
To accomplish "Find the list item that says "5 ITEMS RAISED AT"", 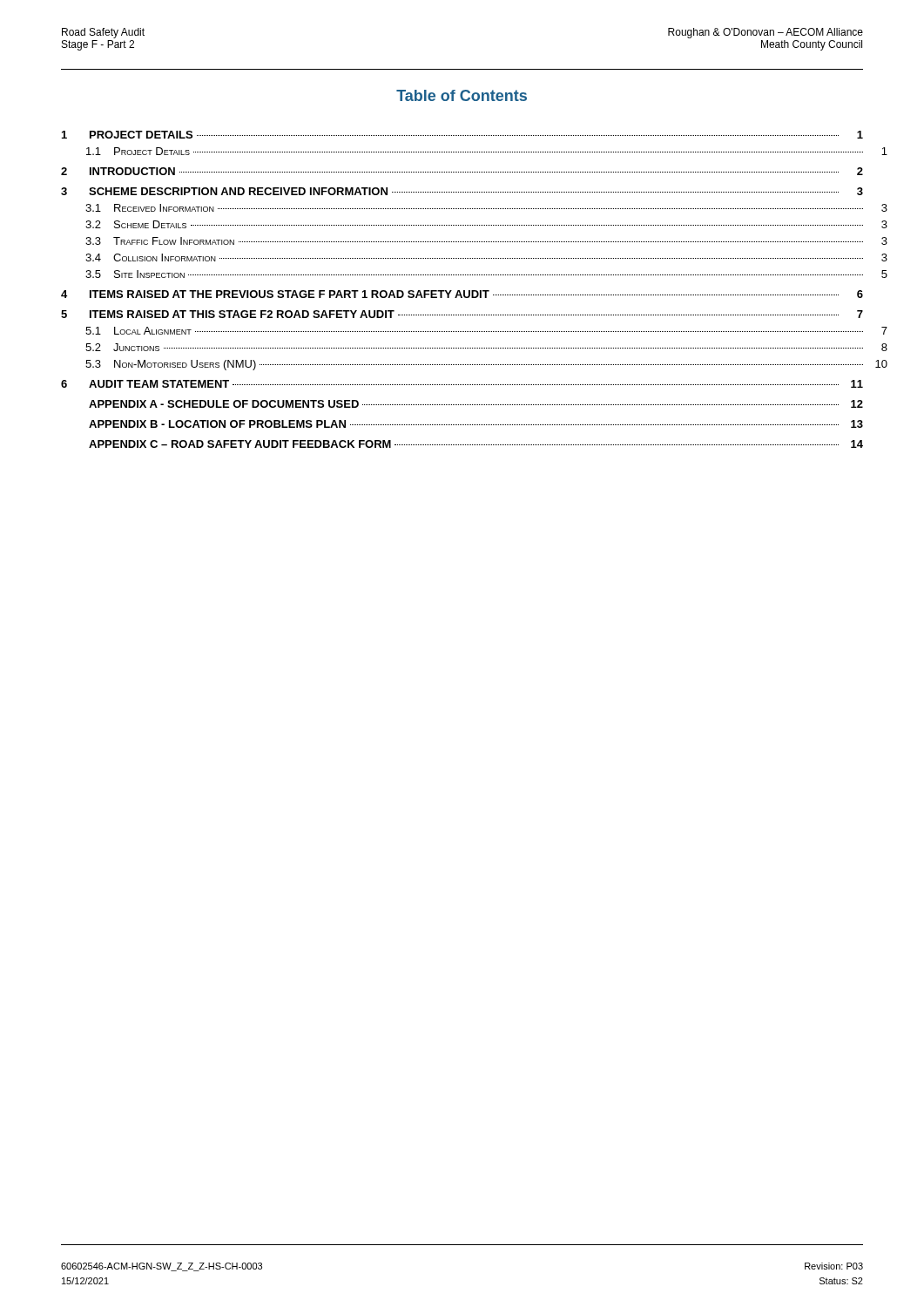I will (x=462, y=314).
